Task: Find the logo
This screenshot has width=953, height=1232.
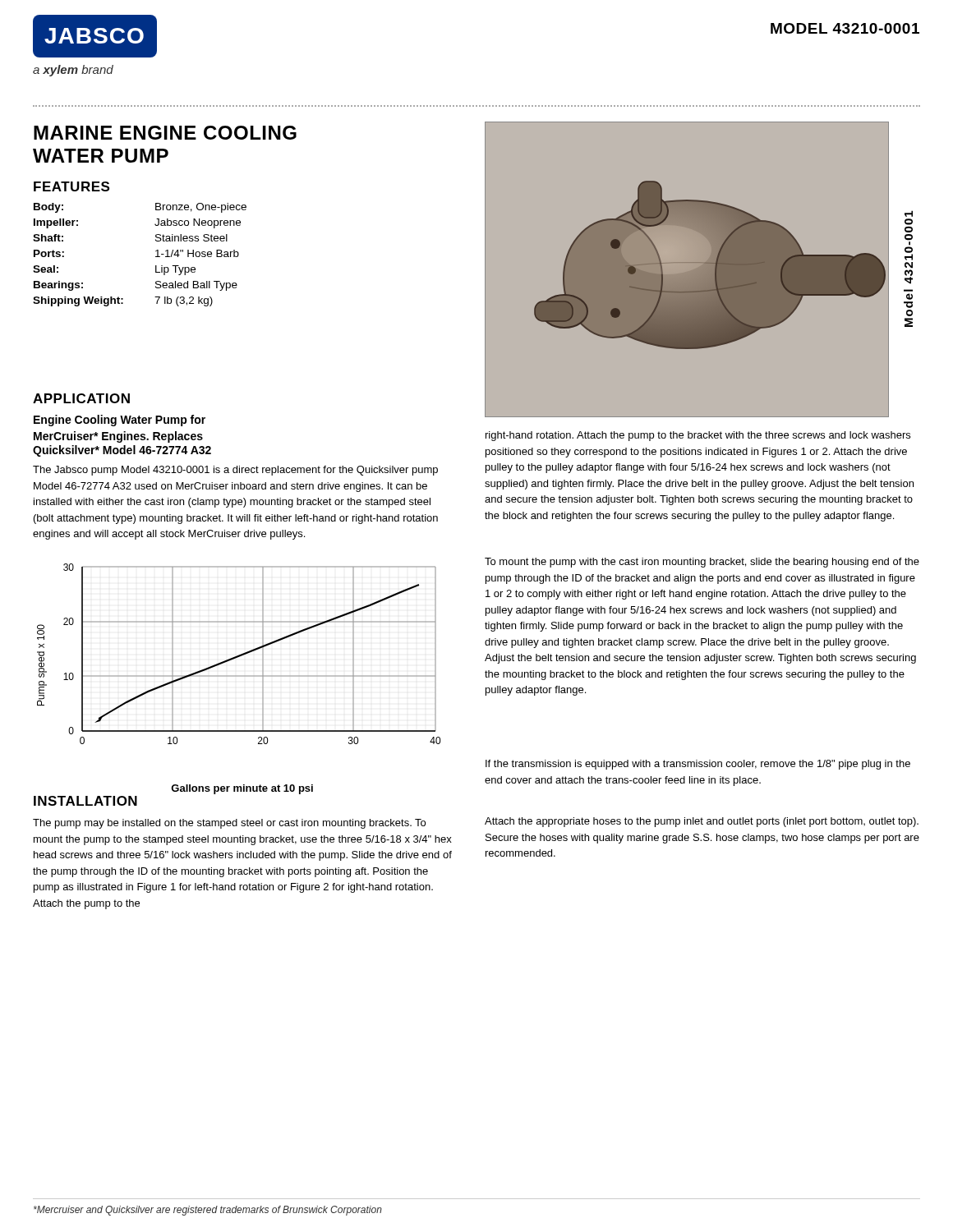Action: pyautogui.click(x=95, y=46)
